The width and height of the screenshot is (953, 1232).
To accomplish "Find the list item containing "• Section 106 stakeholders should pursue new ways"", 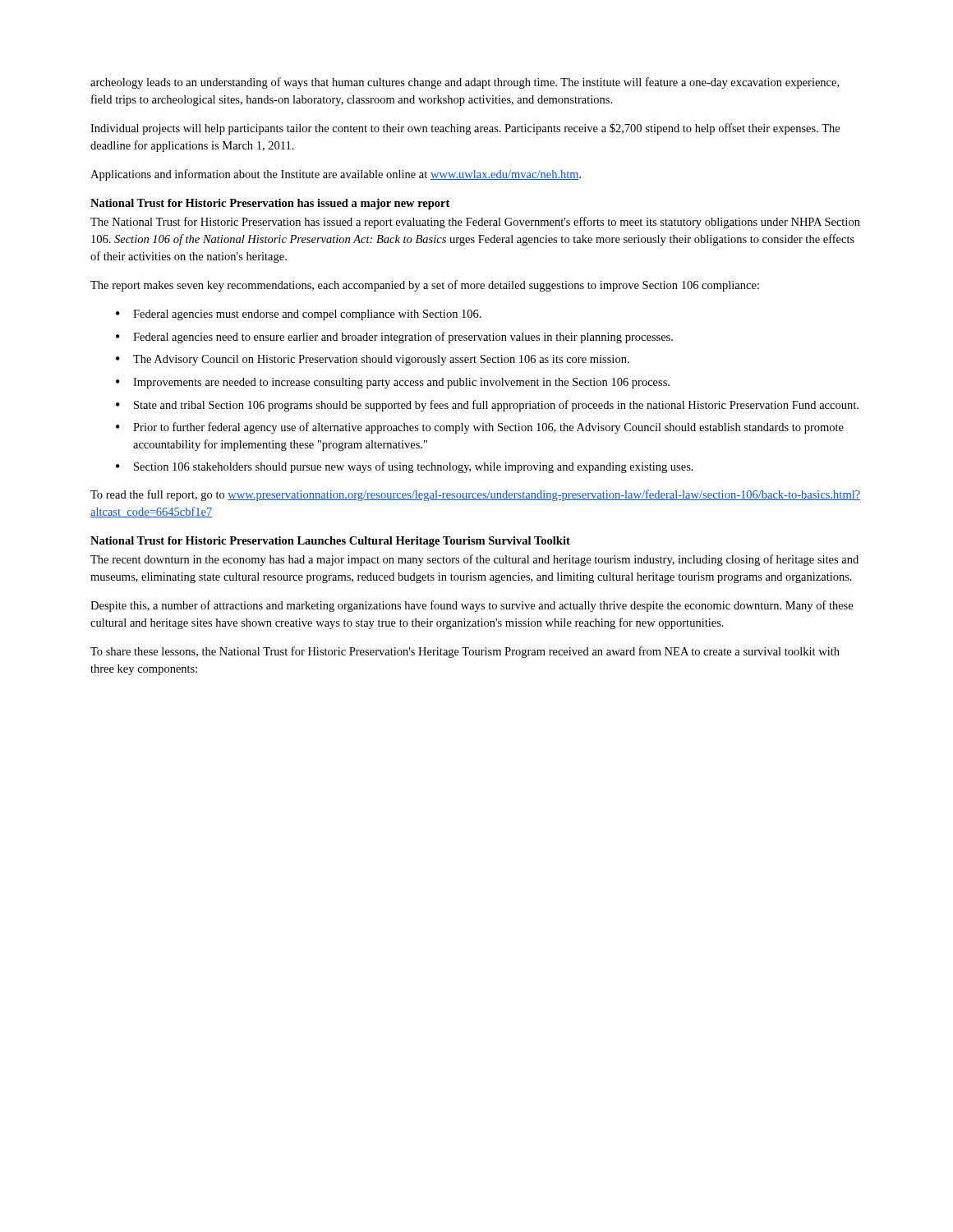I will pos(489,467).
